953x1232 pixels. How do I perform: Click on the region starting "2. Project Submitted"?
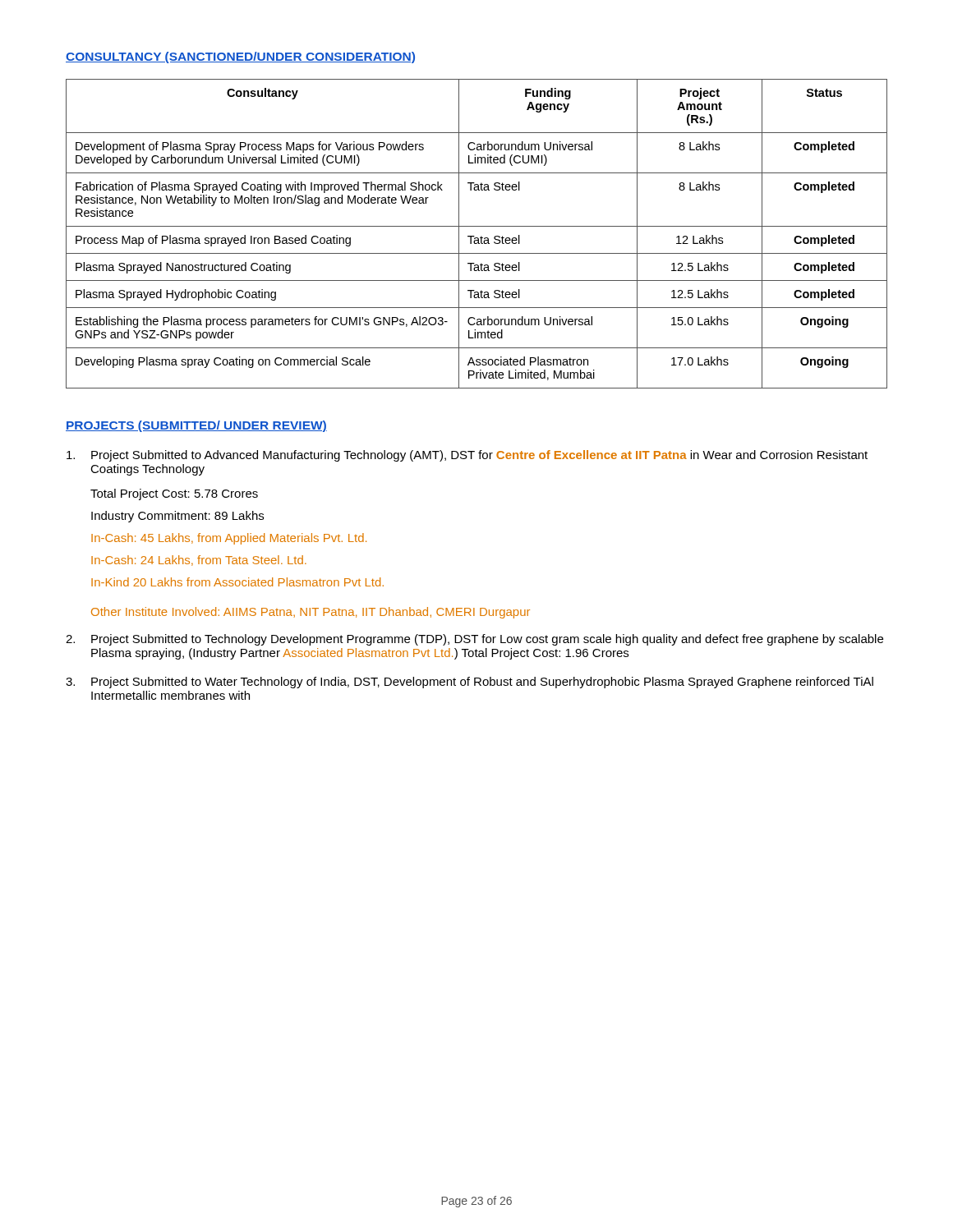tap(476, 646)
